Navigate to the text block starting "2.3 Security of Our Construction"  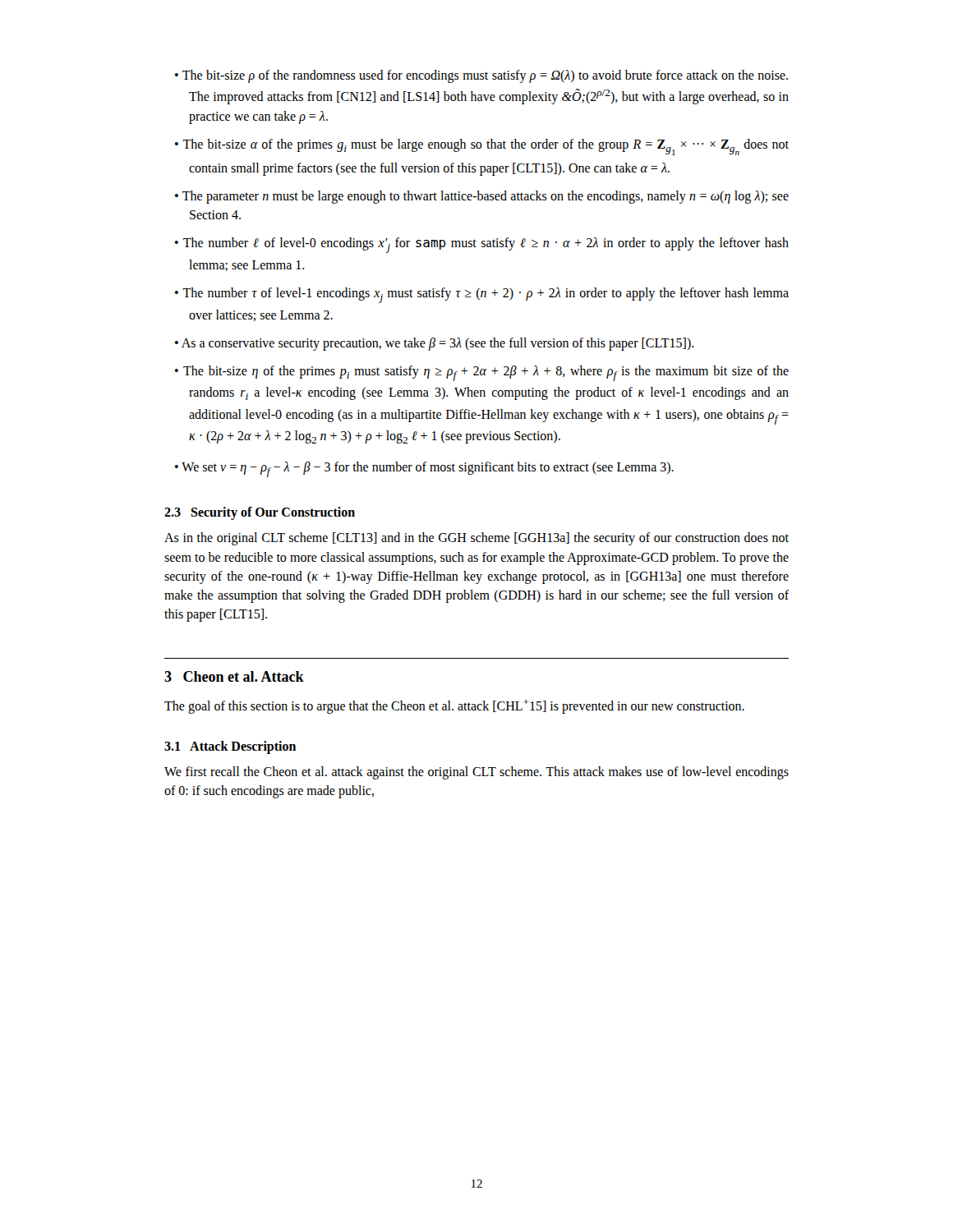(260, 512)
